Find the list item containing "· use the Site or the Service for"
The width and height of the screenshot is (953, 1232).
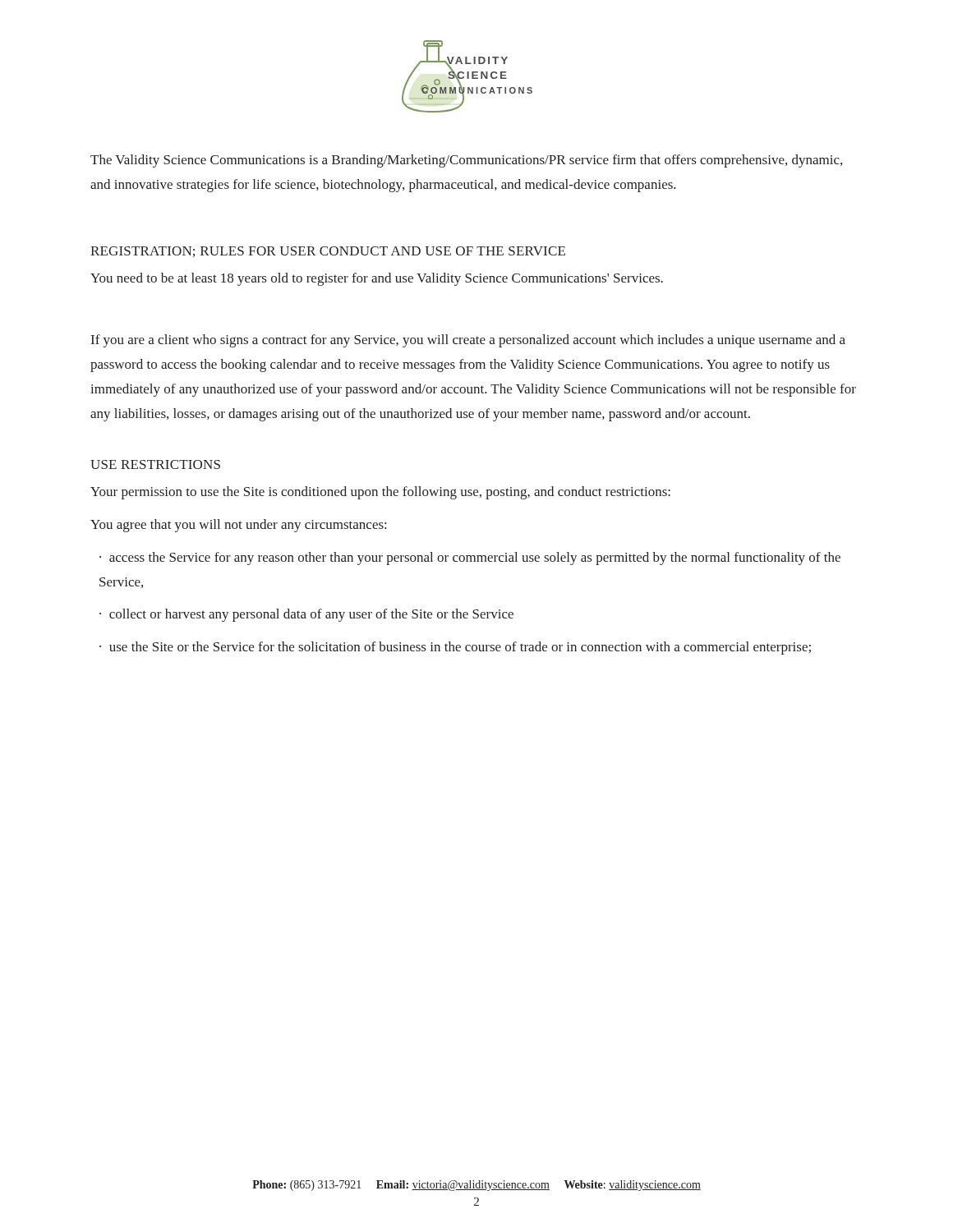pyautogui.click(x=455, y=647)
